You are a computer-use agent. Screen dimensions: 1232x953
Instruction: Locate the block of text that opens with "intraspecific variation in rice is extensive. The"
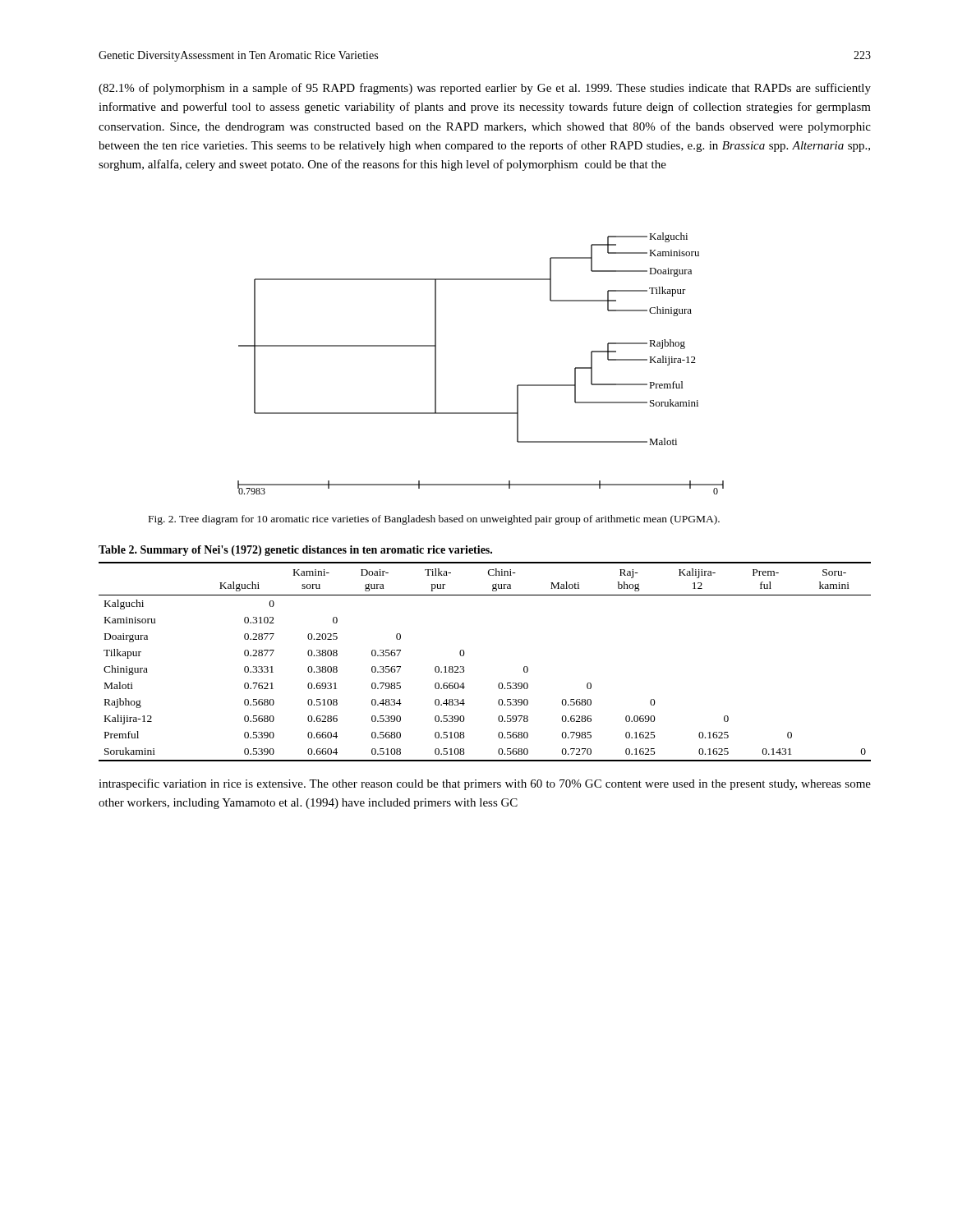point(485,793)
